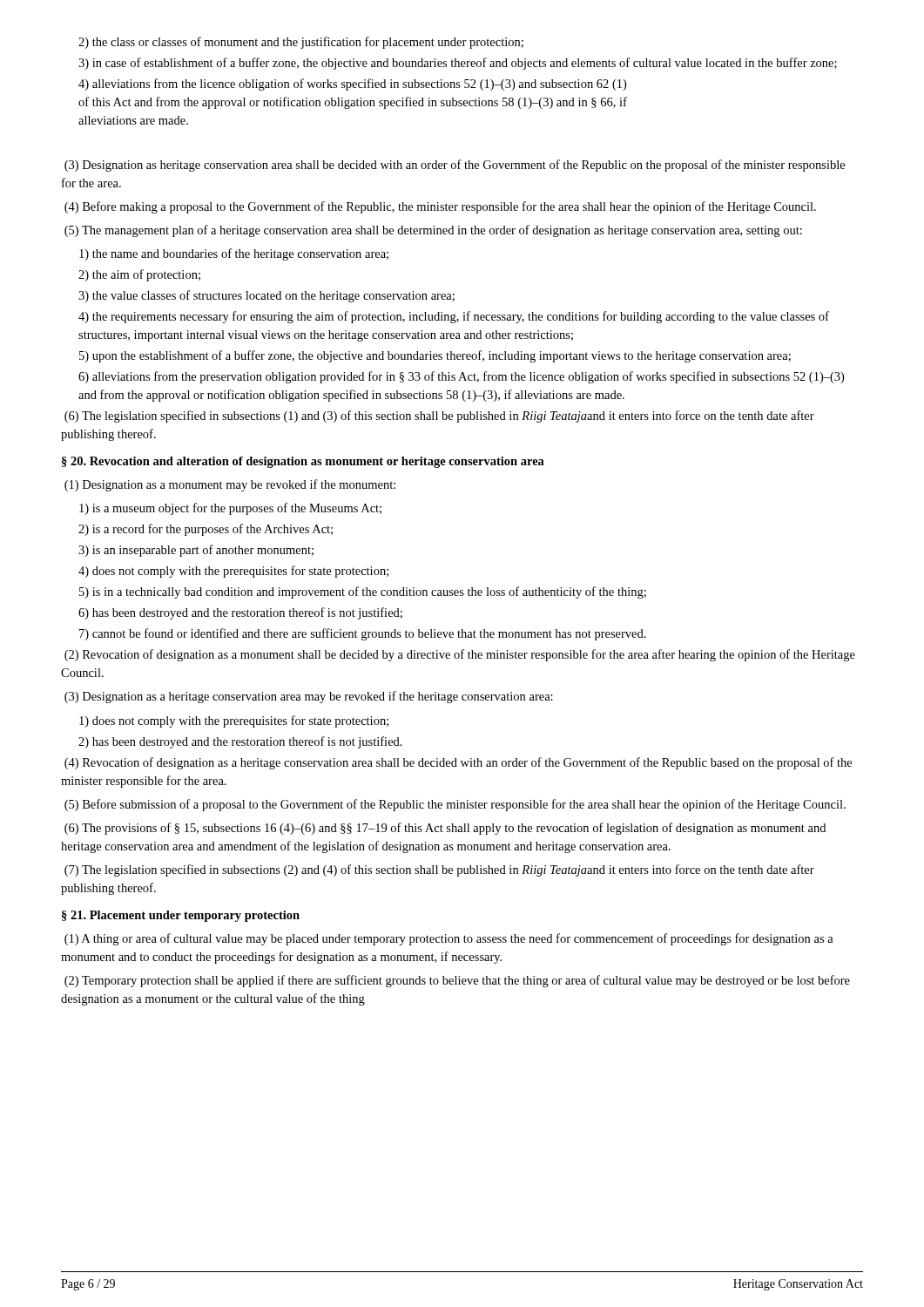The width and height of the screenshot is (924, 1307).
Task: Click on the text block with the text "(3) Designation as heritage conservation area"
Action: click(462, 174)
